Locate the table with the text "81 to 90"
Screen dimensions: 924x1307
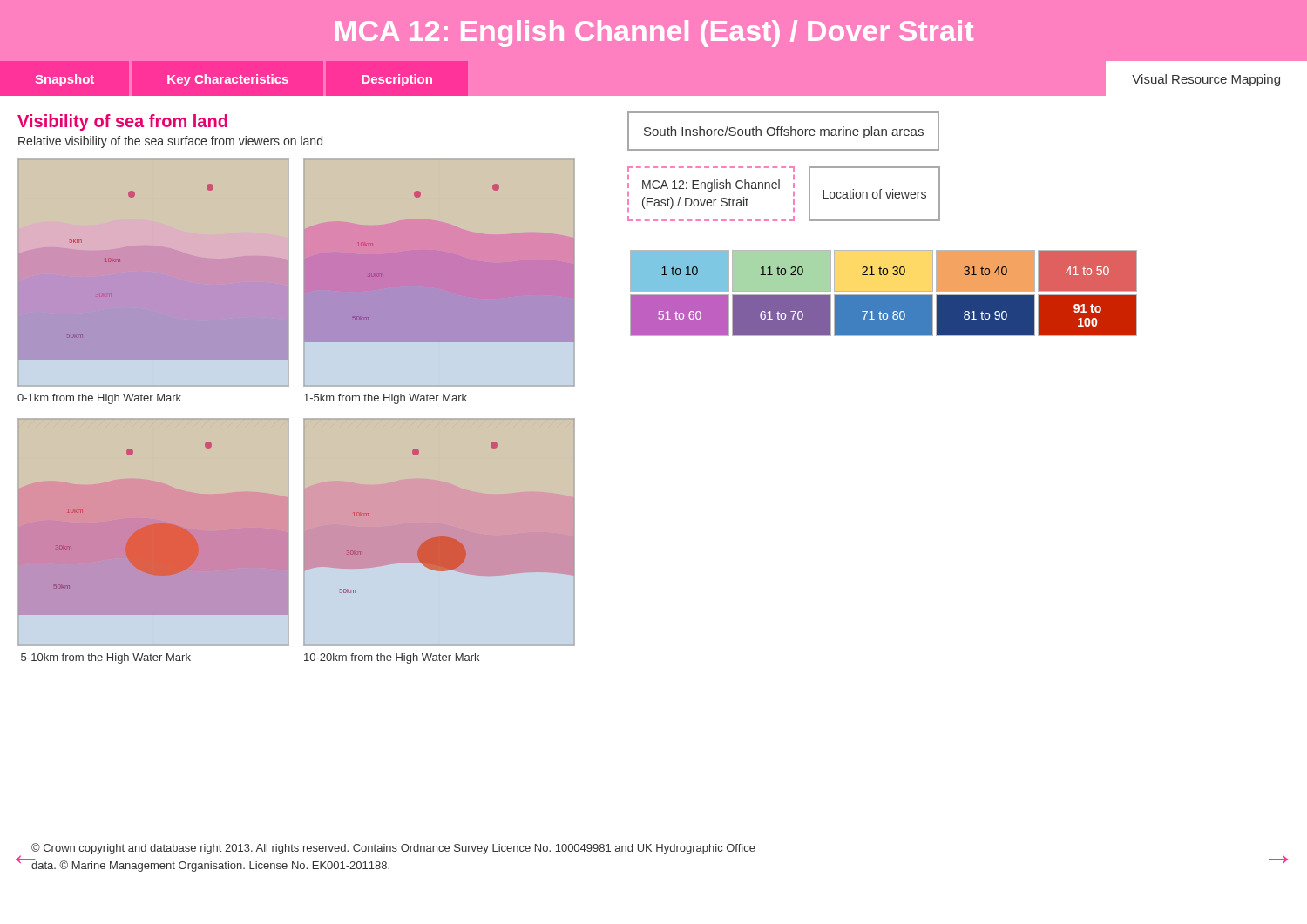958,293
